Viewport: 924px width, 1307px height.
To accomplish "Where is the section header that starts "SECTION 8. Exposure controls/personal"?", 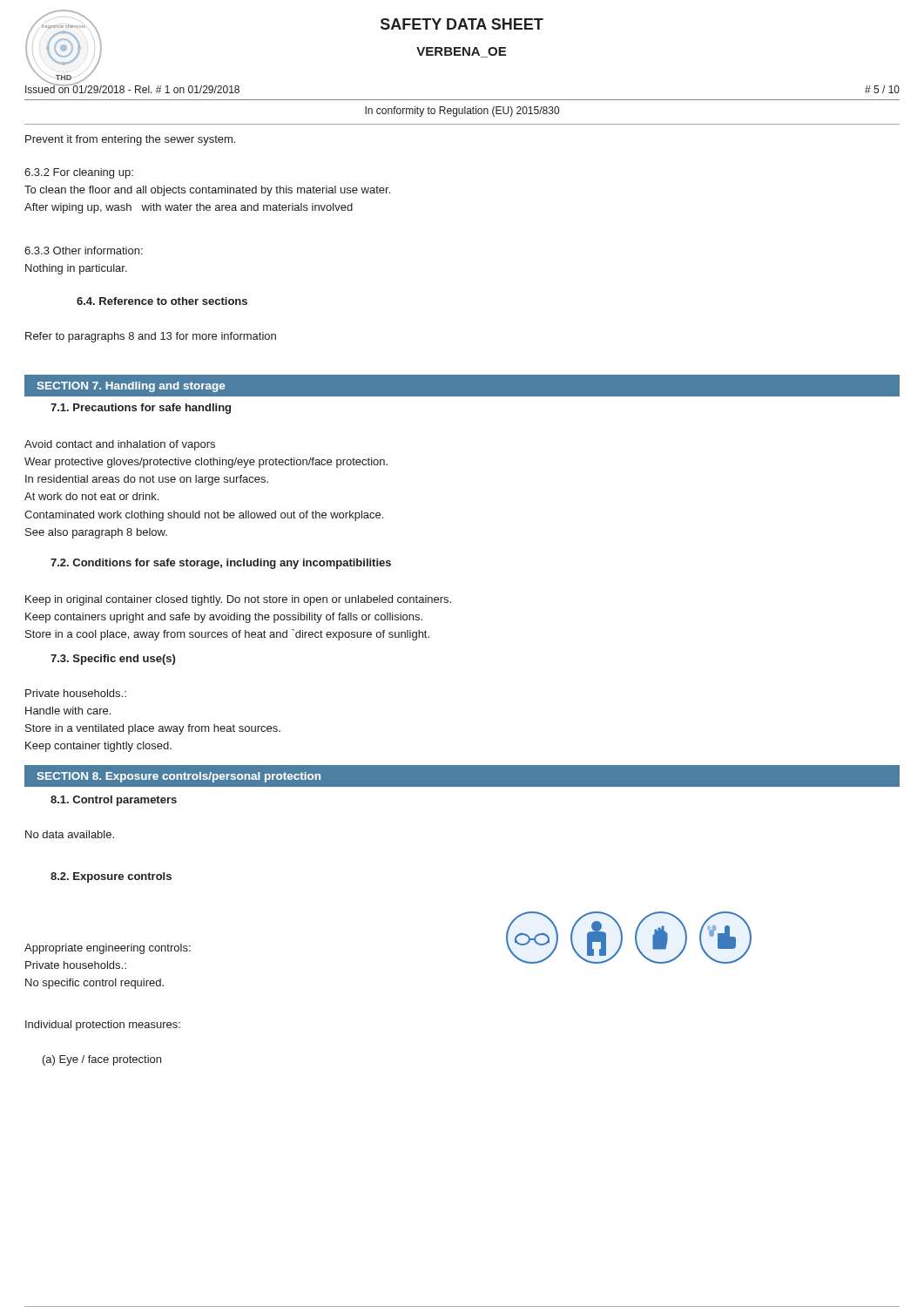I will click(x=179, y=776).
